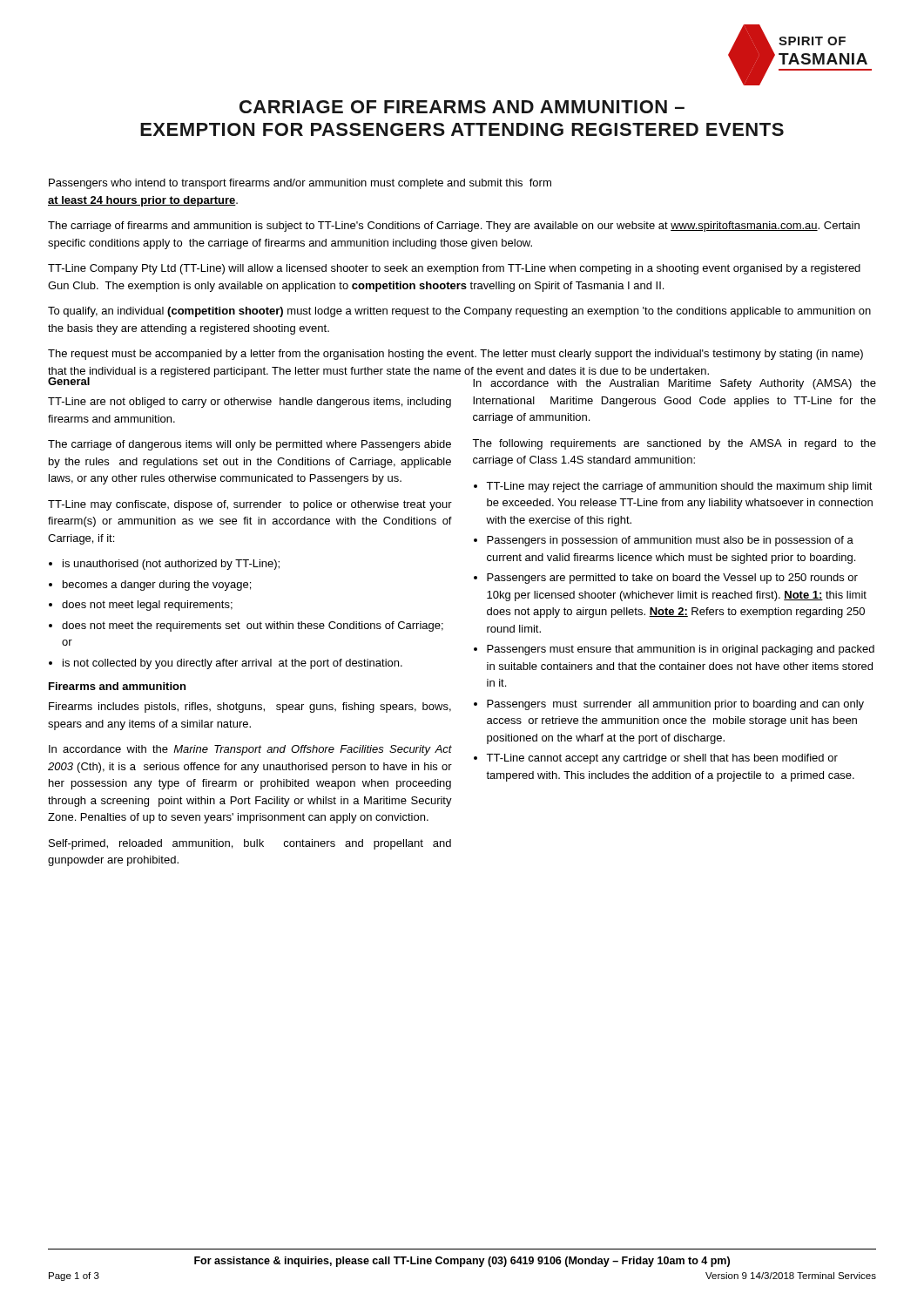Find the block on this page that starts "In accordance with the Australian Maritime"

pos(674,384)
